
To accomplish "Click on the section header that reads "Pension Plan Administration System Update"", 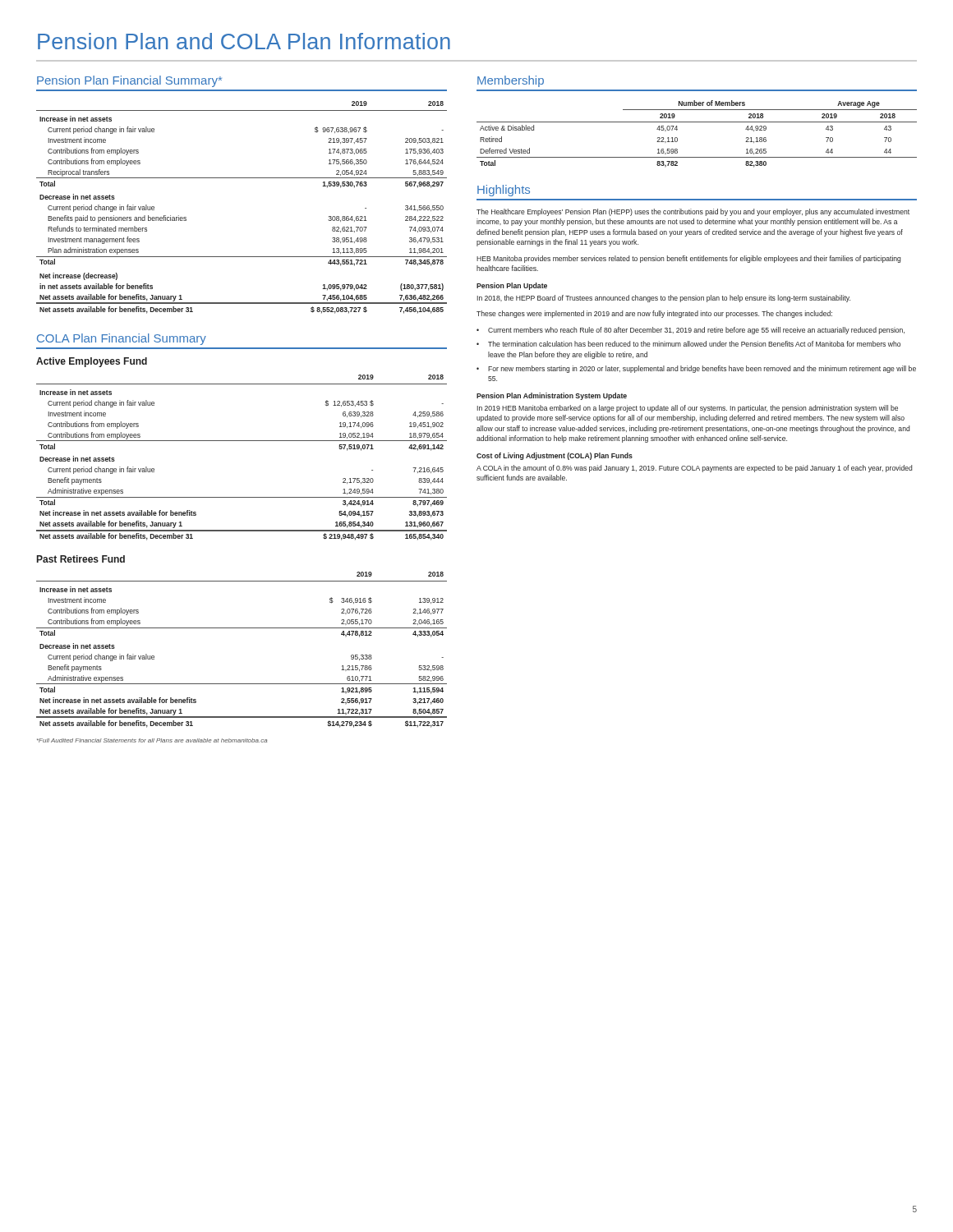I will coord(552,396).
